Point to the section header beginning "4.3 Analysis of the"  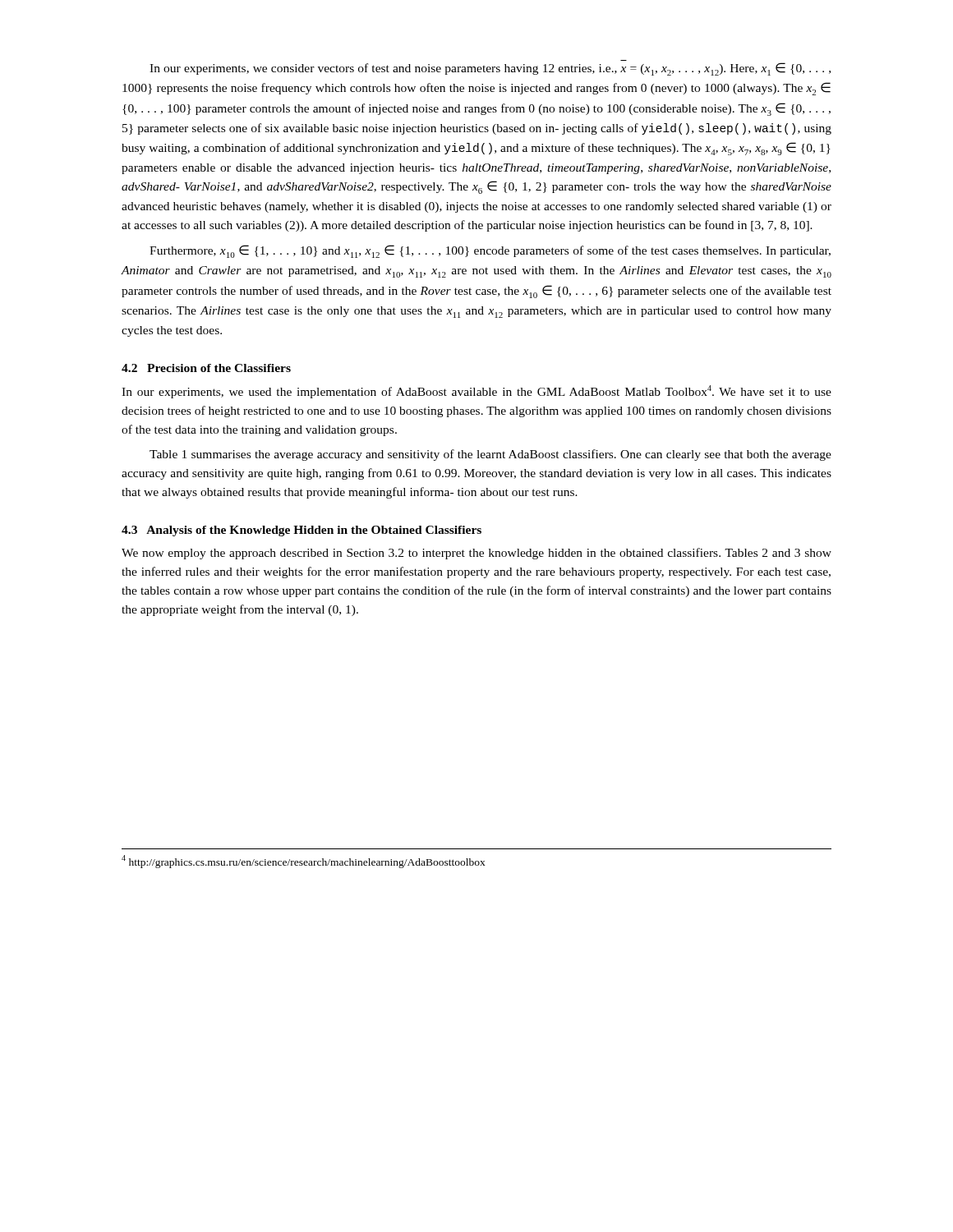(302, 529)
